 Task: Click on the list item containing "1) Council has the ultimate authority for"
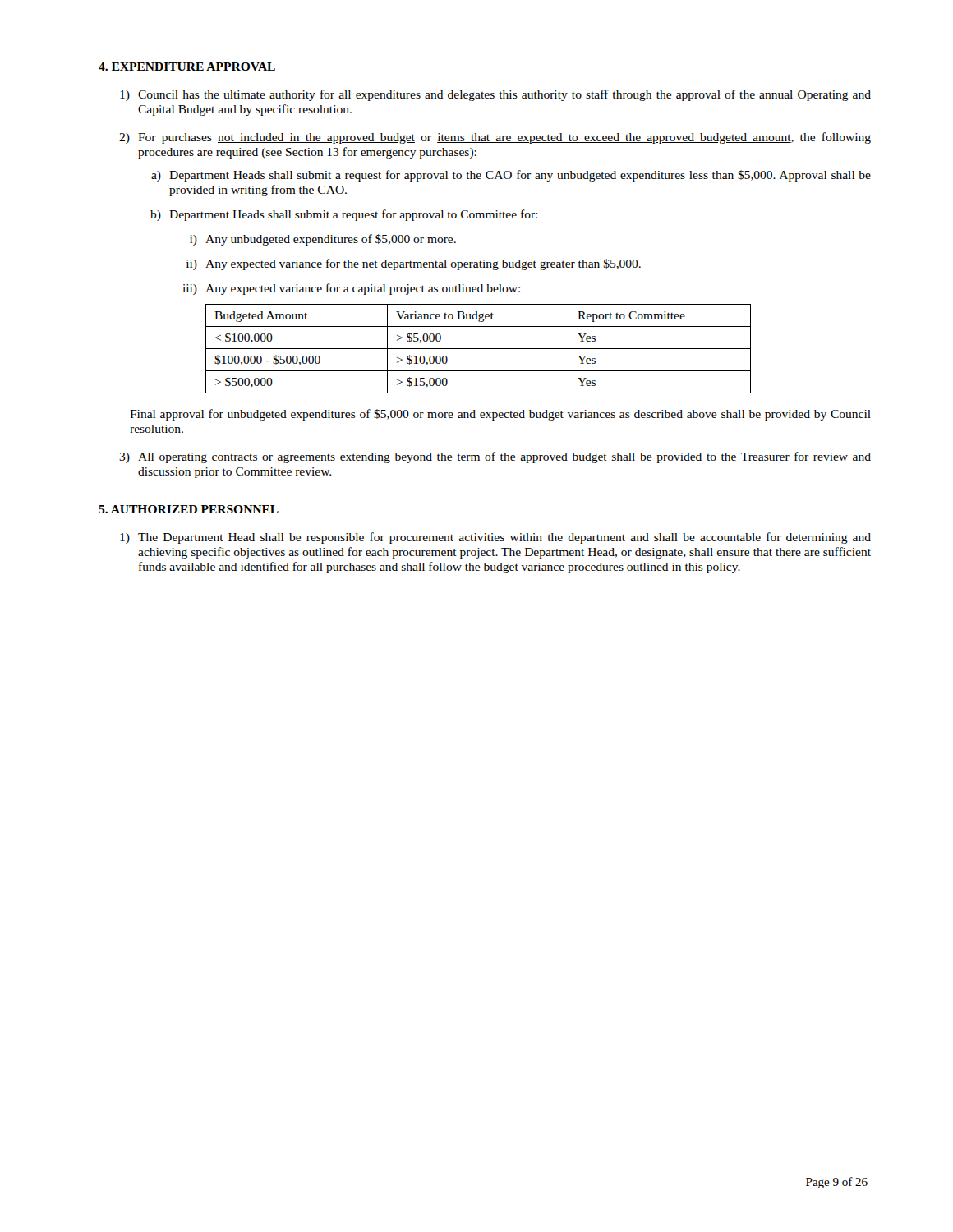485,102
